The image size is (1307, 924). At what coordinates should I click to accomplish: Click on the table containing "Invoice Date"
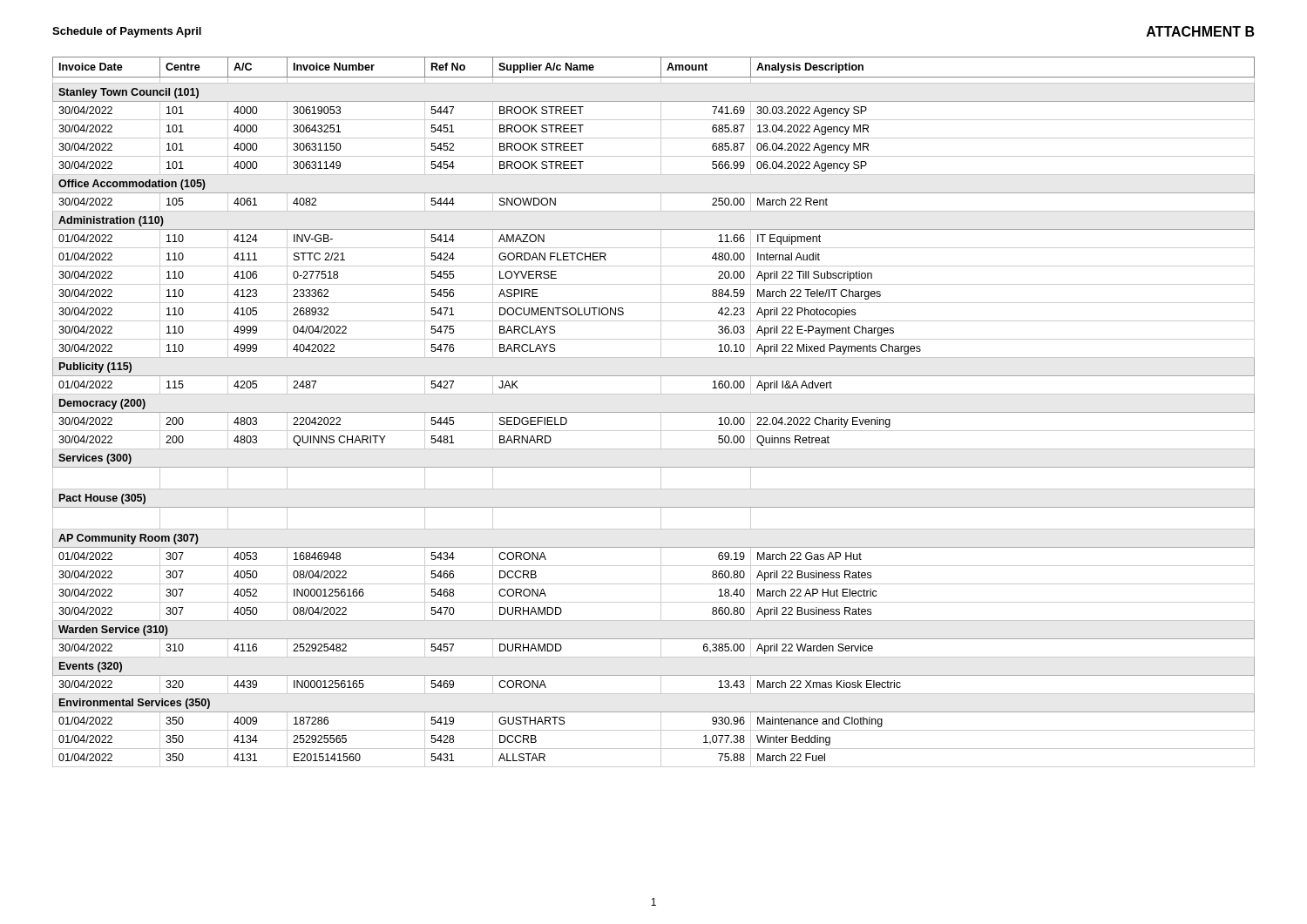click(x=654, y=412)
